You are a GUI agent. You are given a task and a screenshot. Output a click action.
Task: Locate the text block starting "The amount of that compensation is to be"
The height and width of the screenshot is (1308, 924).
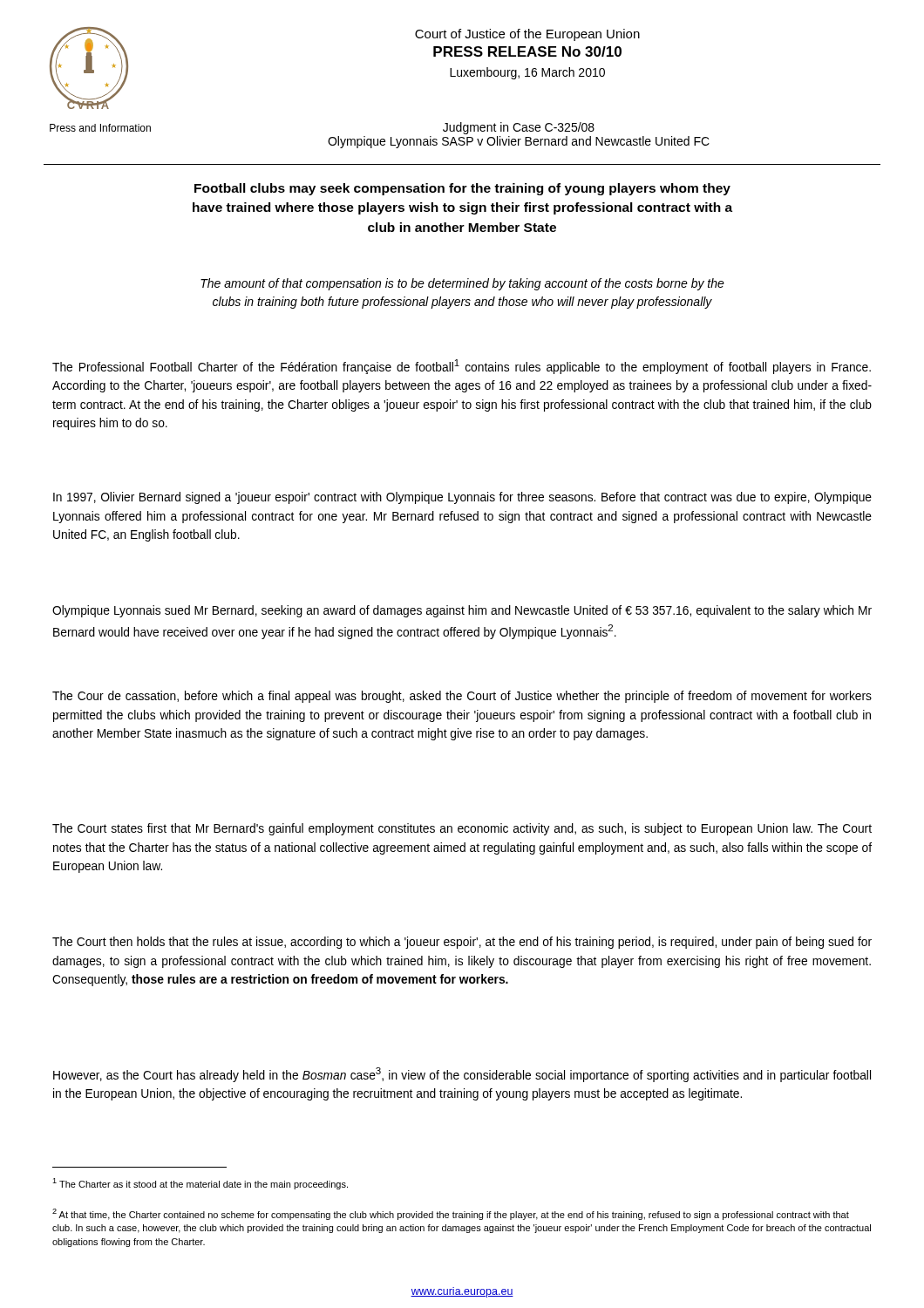[x=462, y=293]
